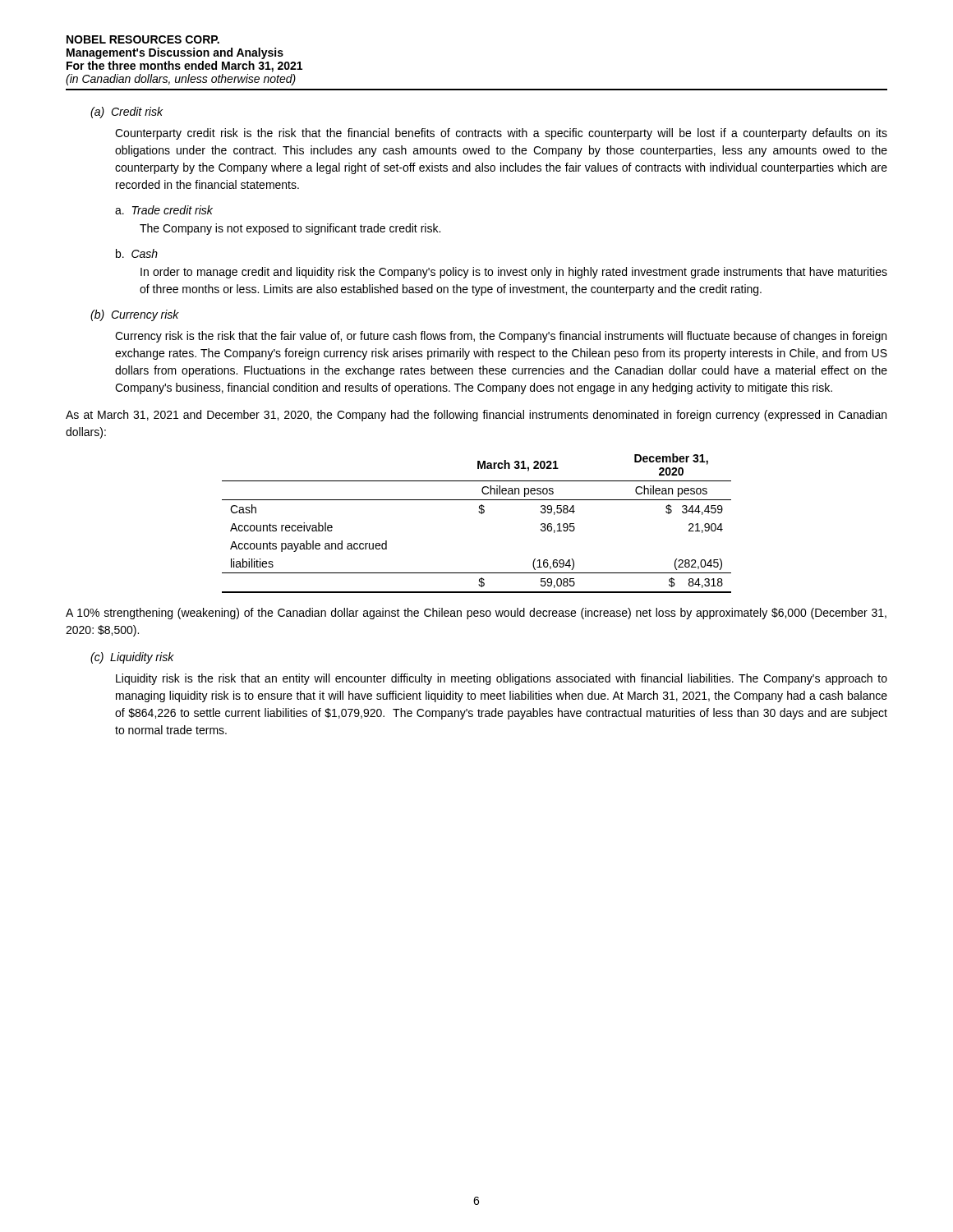Select the text starting "b. Cash"

tap(136, 254)
